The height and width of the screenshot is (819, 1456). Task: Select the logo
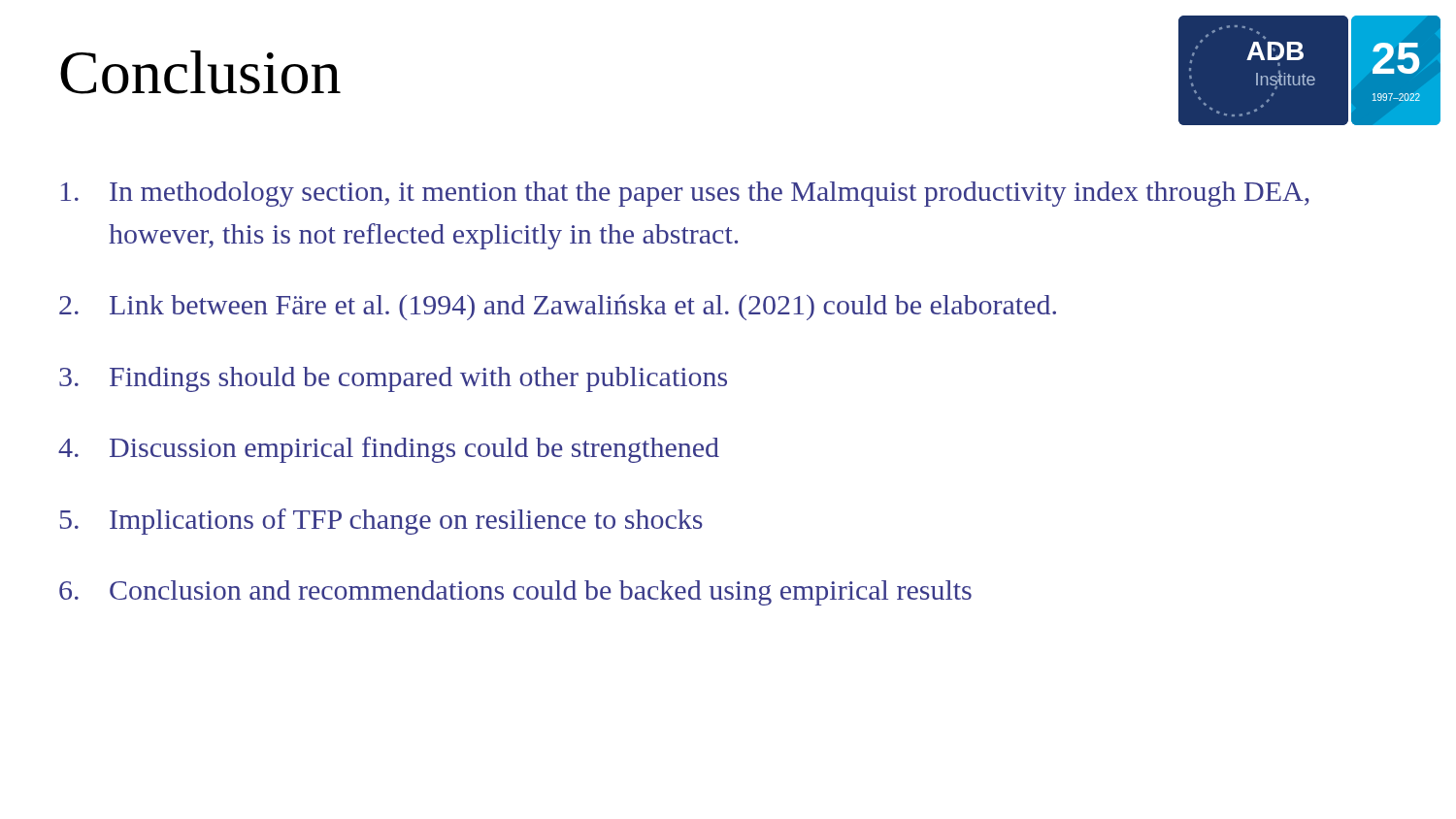[1309, 71]
